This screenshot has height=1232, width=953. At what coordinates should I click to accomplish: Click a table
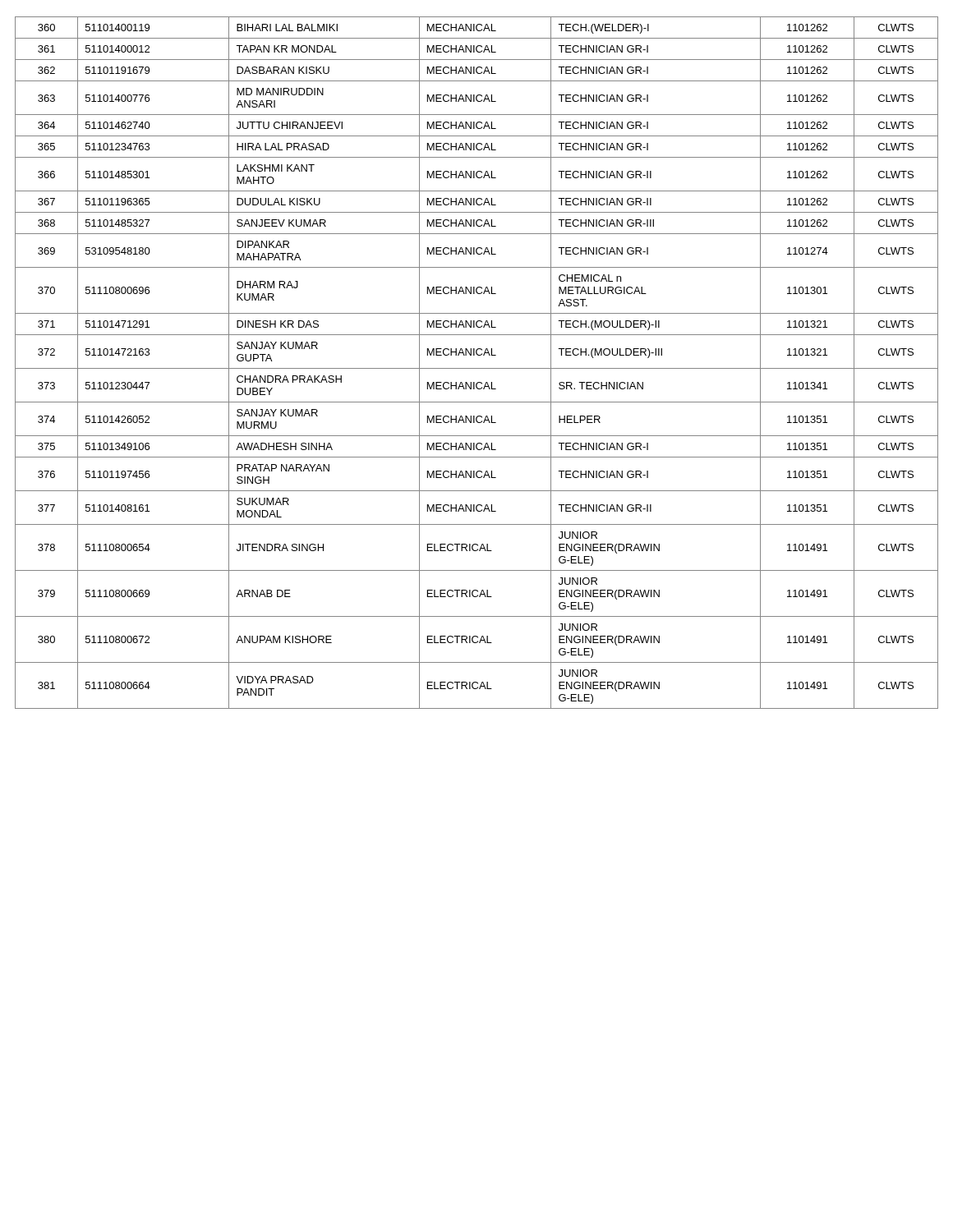tap(476, 363)
